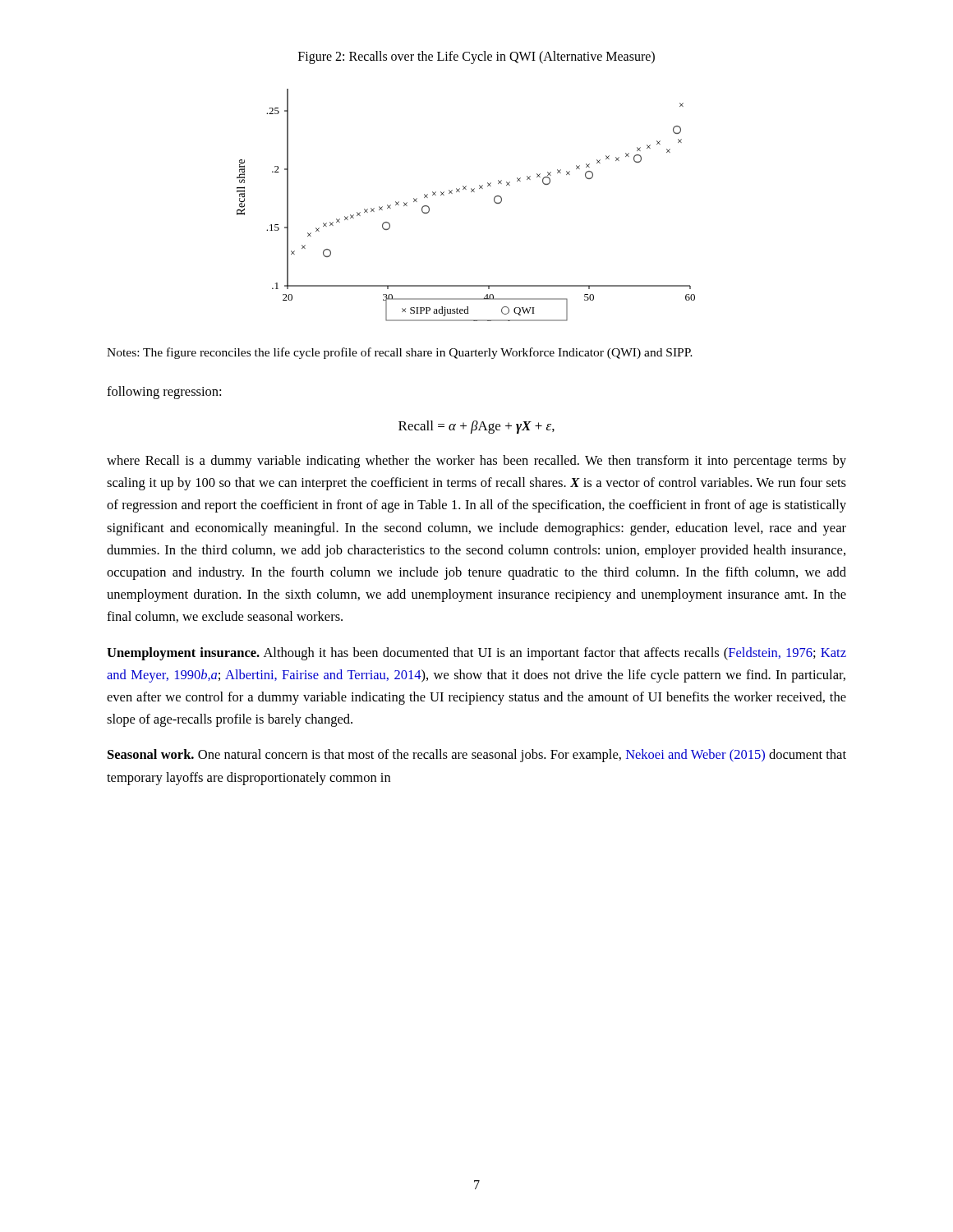Where is the passage that starts "Unemployment insurance. Although it has"?
Screen dimensions: 1232x953
[x=476, y=686]
